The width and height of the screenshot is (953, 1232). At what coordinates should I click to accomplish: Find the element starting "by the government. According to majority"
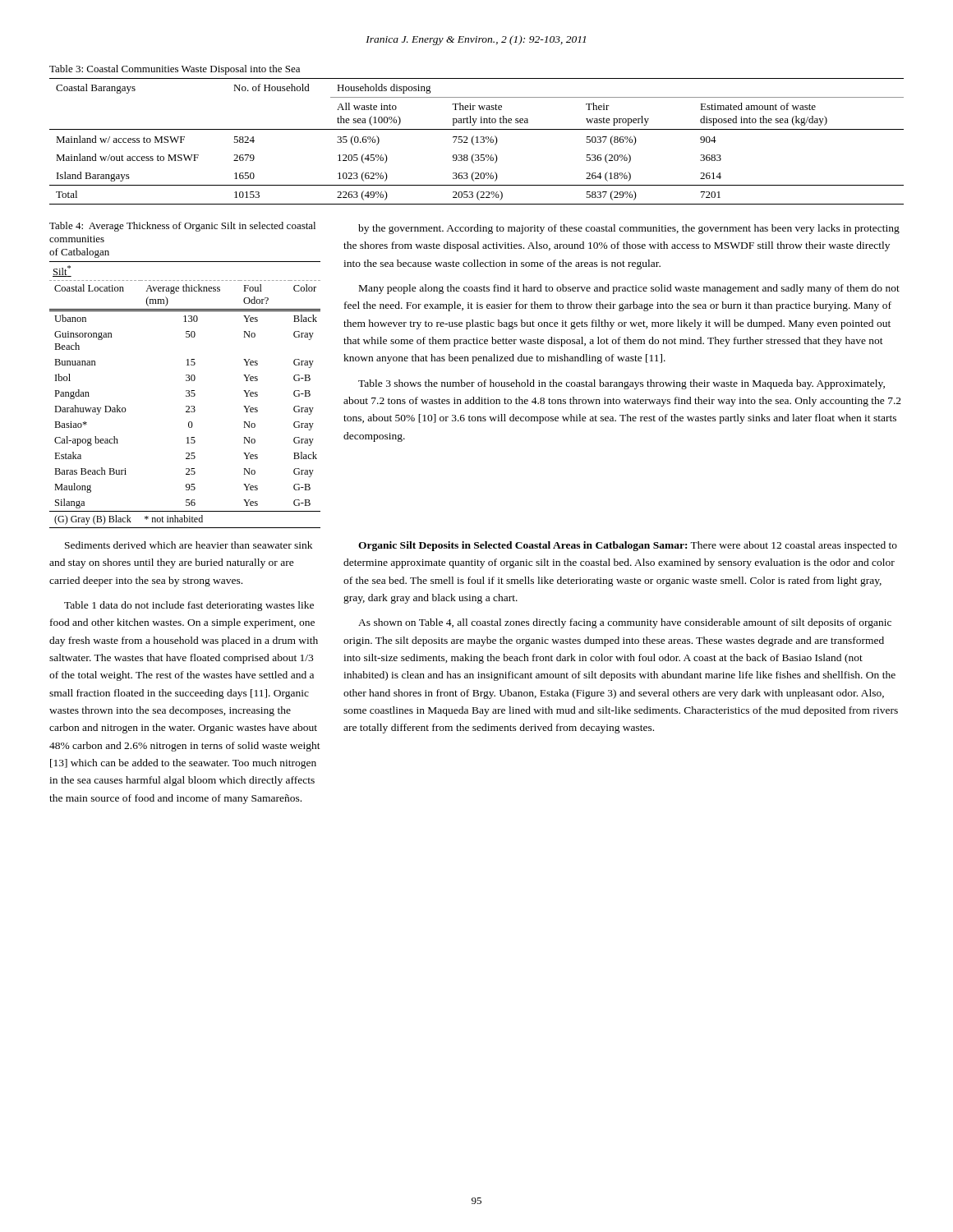pyautogui.click(x=624, y=332)
